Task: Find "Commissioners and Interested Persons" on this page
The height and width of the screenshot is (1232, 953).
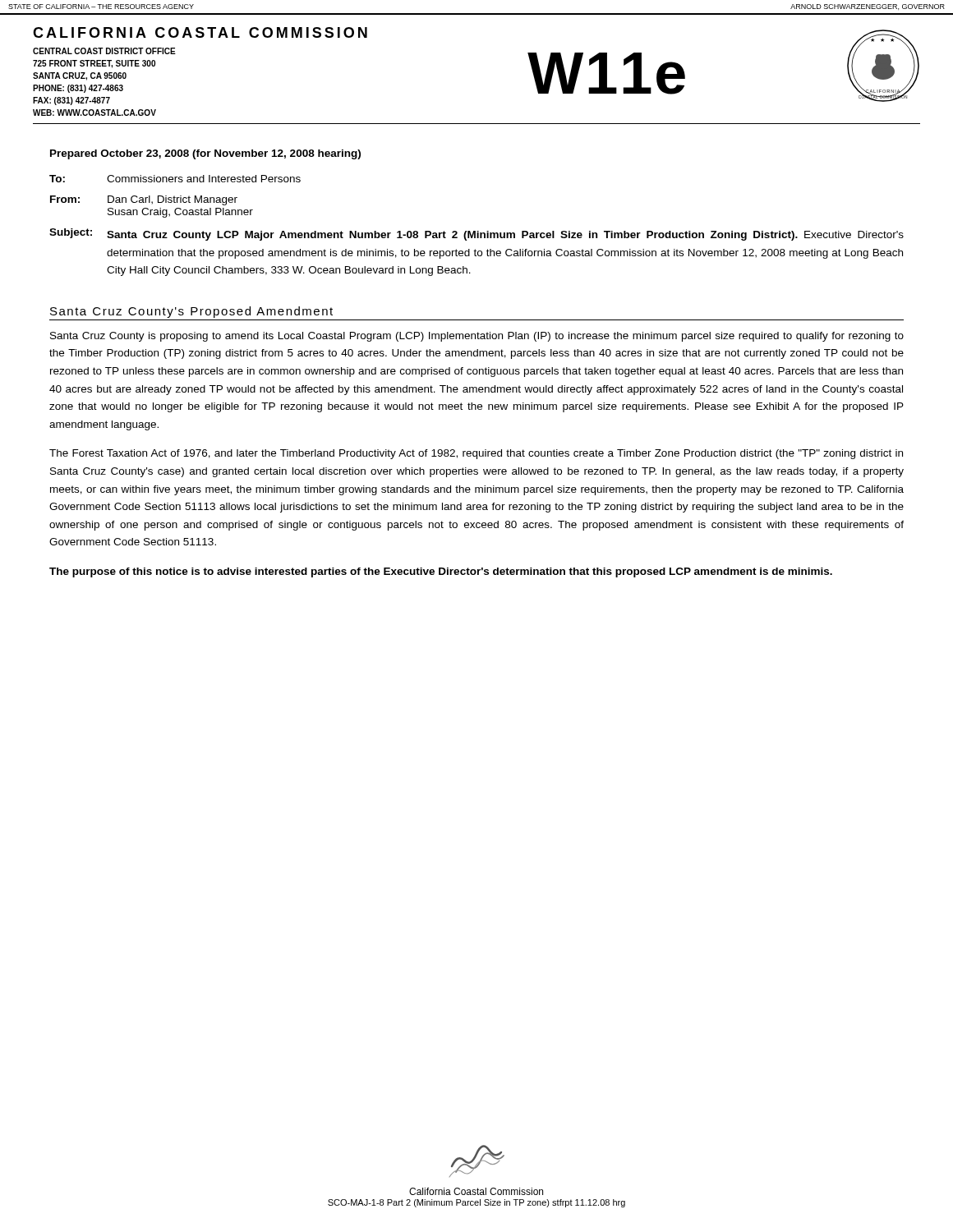Action: tap(204, 179)
